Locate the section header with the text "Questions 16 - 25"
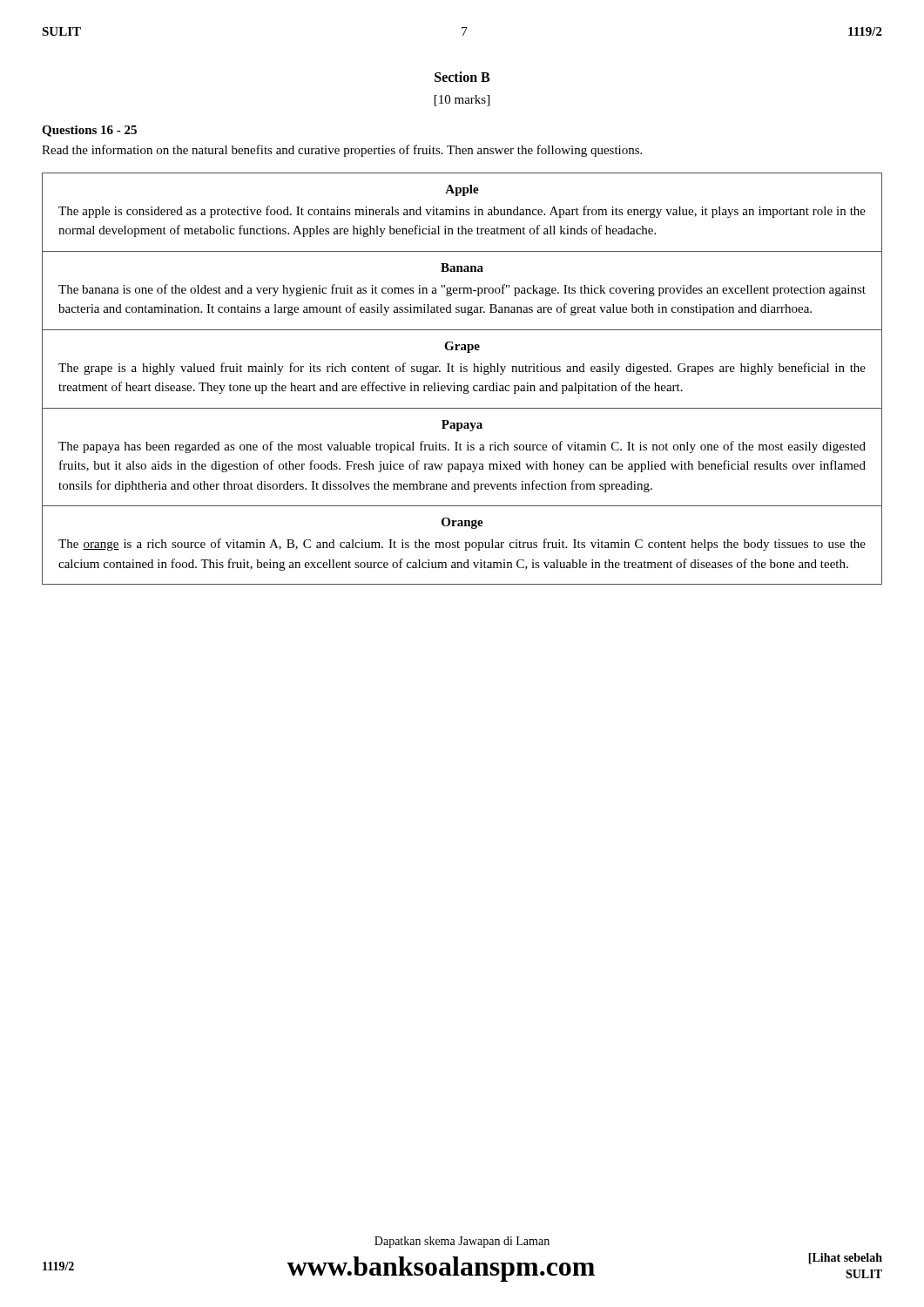The height and width of the screenshot is (1307, 924). pos(89,130)
